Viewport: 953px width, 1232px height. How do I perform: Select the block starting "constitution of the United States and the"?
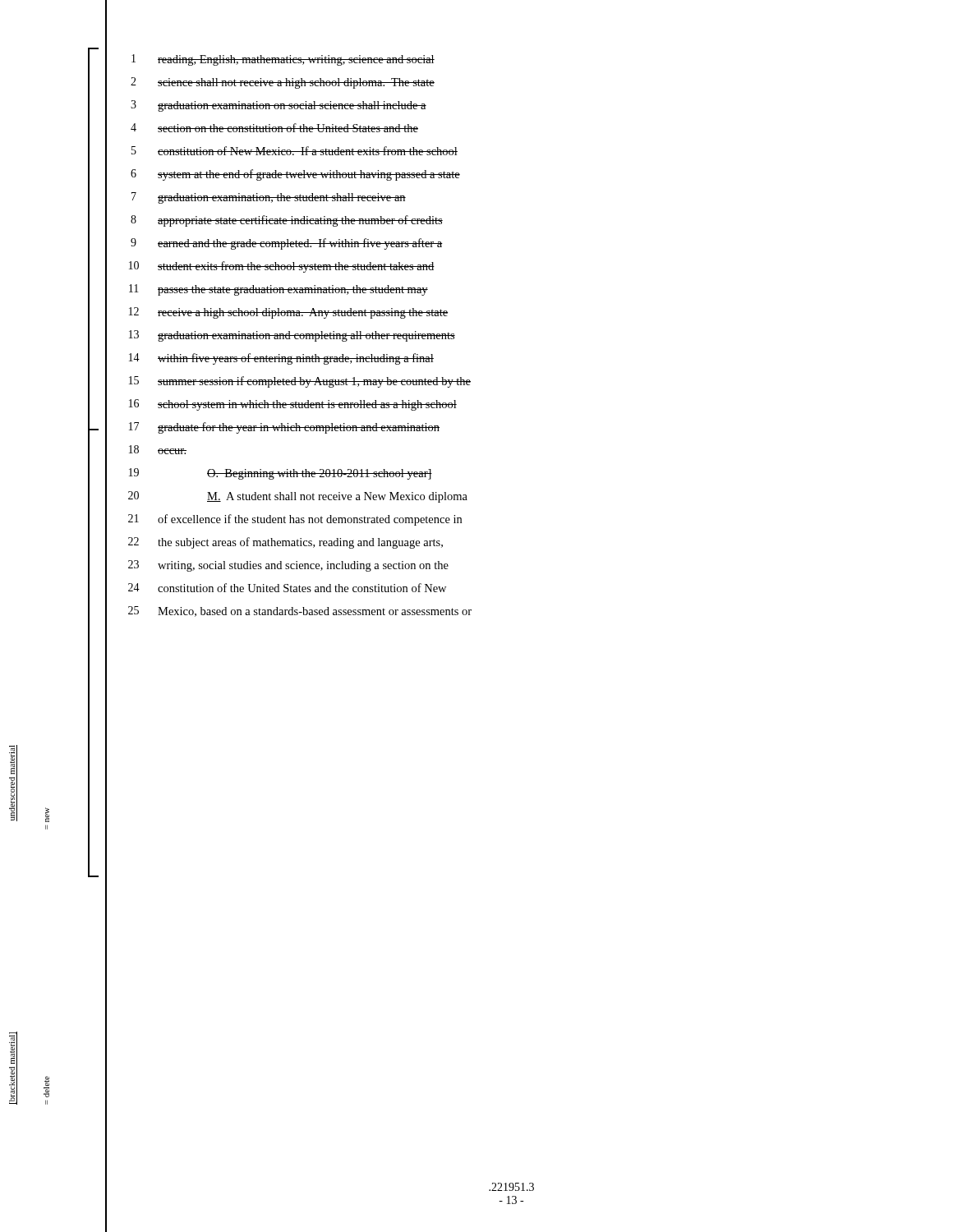pyautogui.click(x=302, y=588)
